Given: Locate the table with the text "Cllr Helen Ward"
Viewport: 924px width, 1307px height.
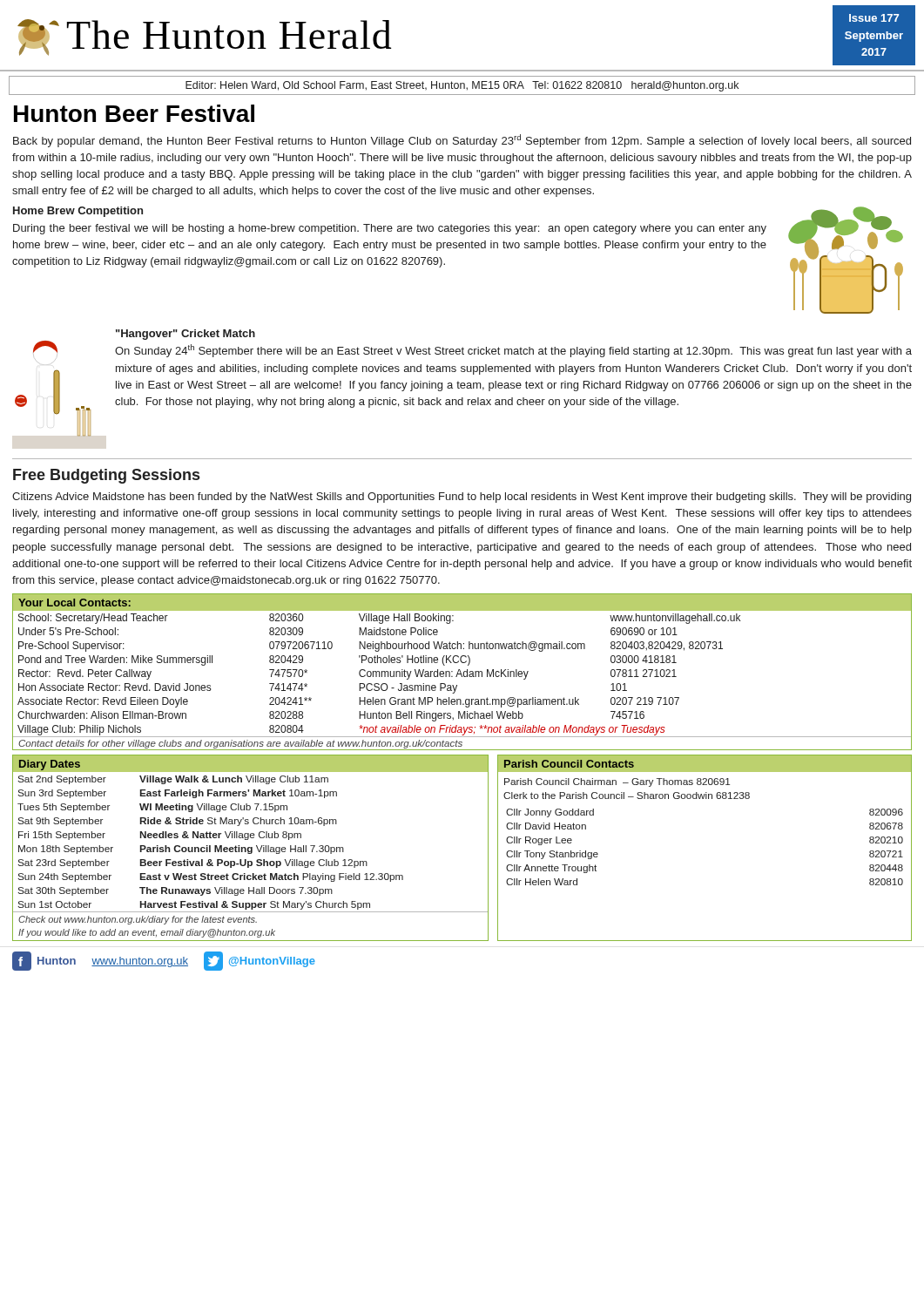Looking at the screenshot, I should click(x=705, y=848).
